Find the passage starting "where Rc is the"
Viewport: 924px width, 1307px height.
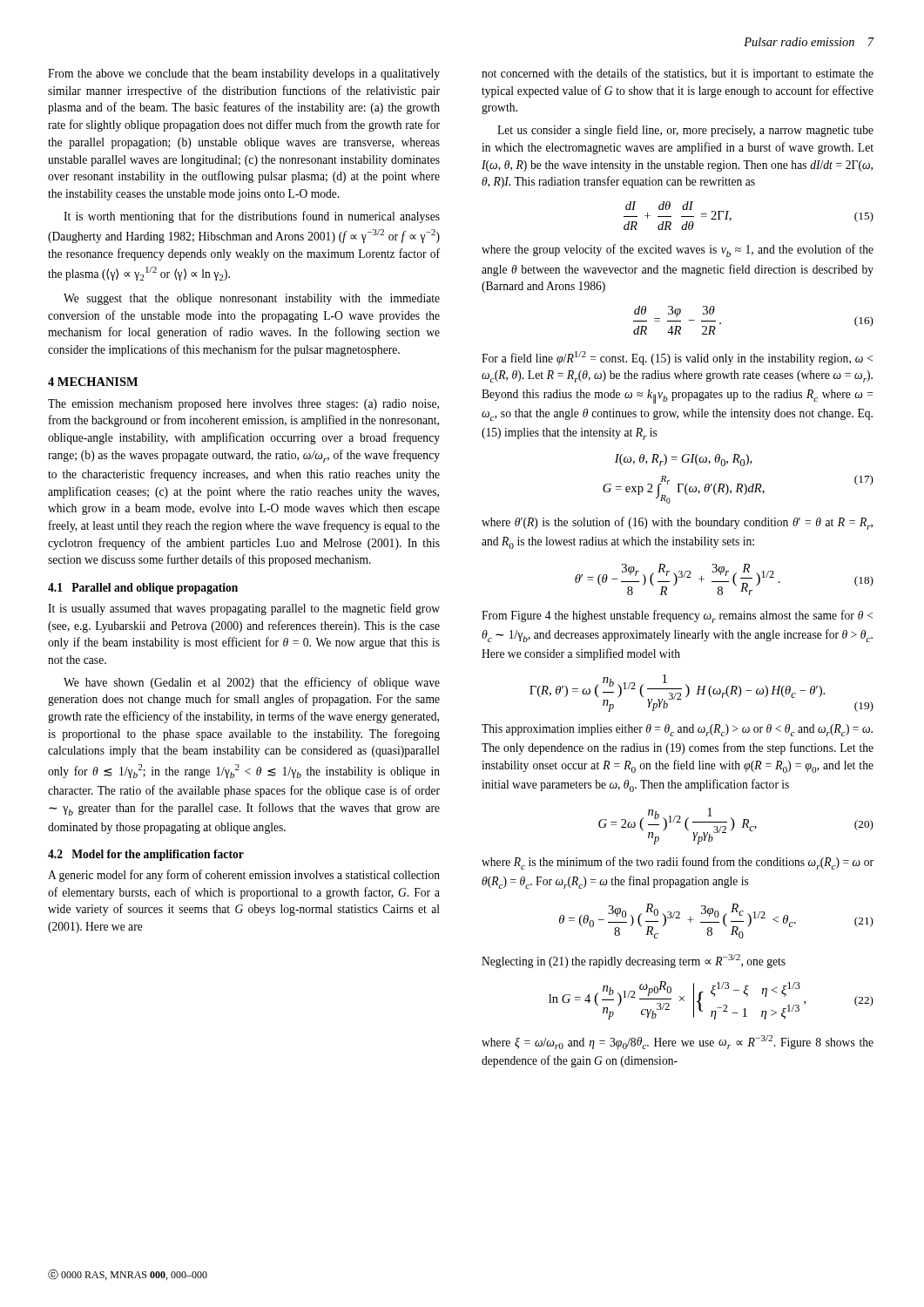tap(678, 873)
